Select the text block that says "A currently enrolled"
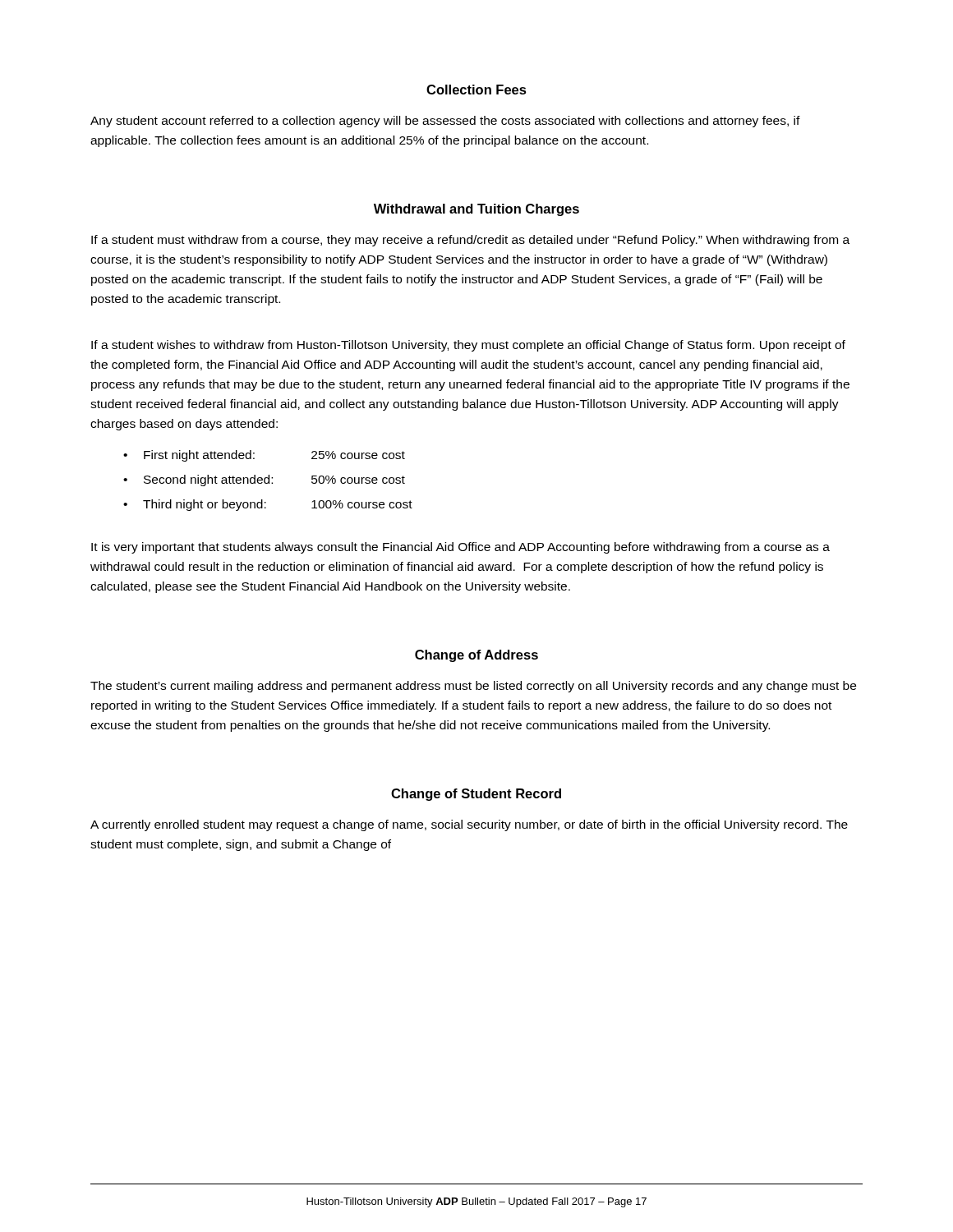The height and width of the screenshot is (1232, 953). 469,834
